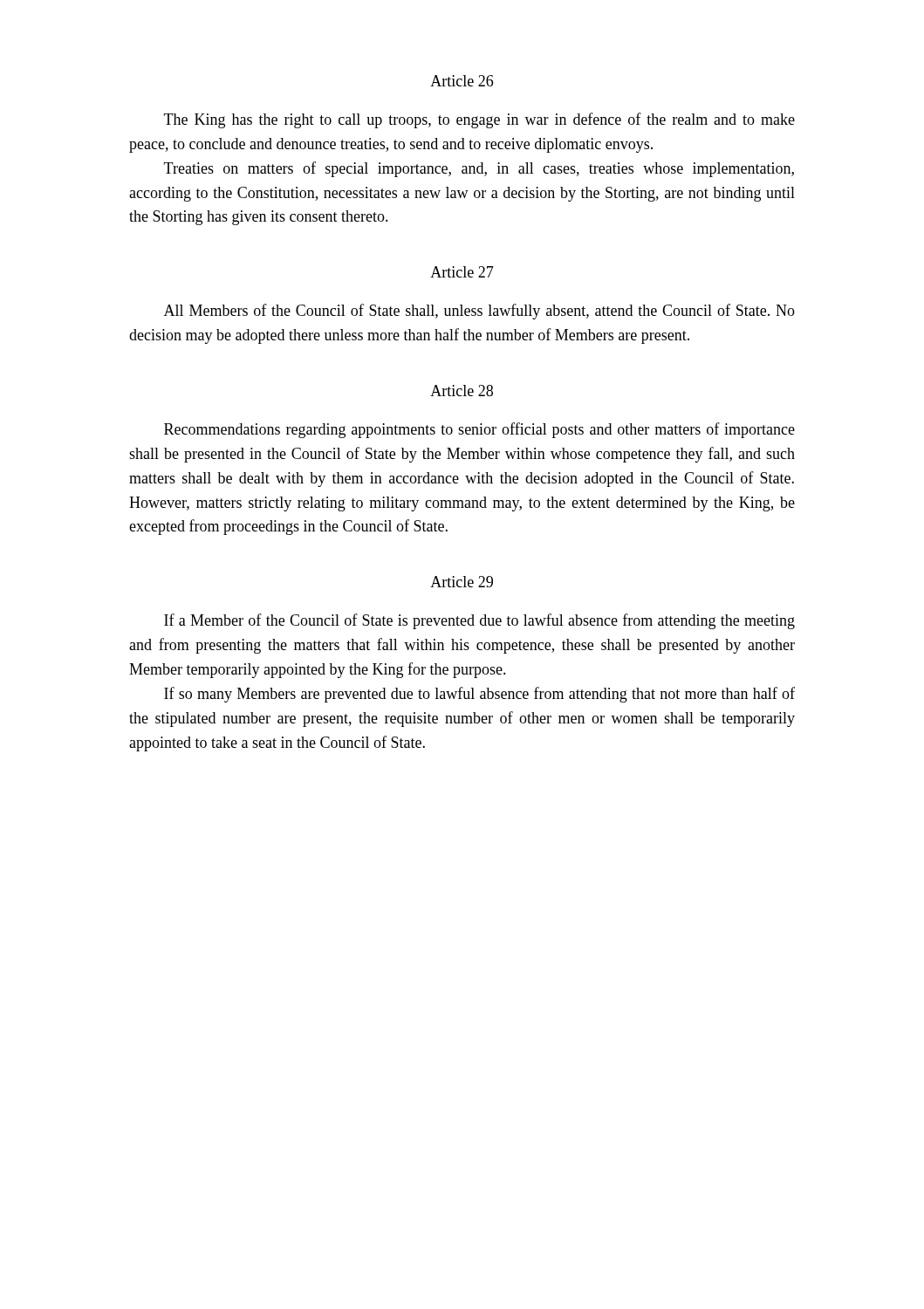The image size is (924, 1309).
Task: Point to the block beginning "If a Member of the Council of"
Action: (x=462, y=682)
